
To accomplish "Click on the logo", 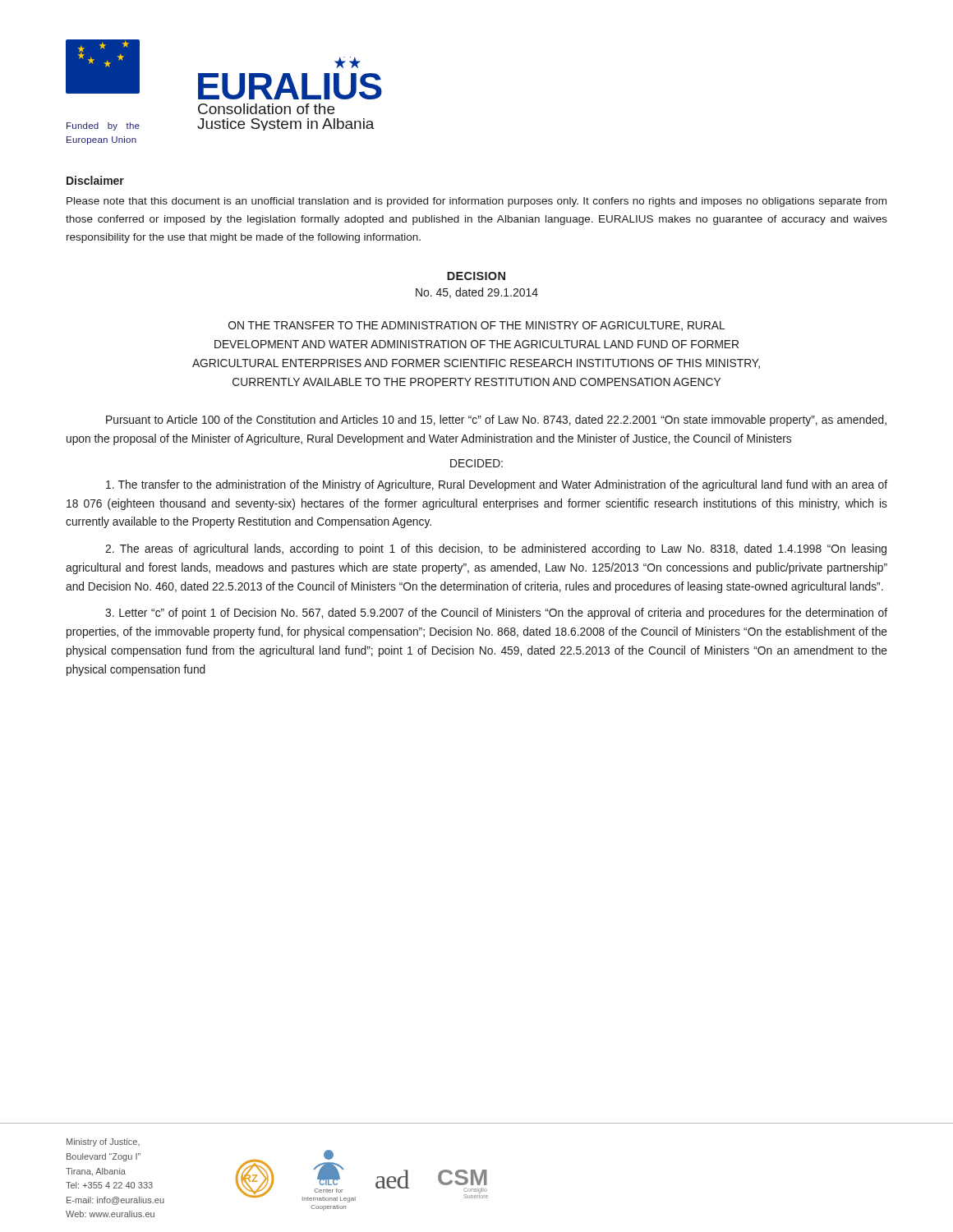I will (x=476, y=93).
